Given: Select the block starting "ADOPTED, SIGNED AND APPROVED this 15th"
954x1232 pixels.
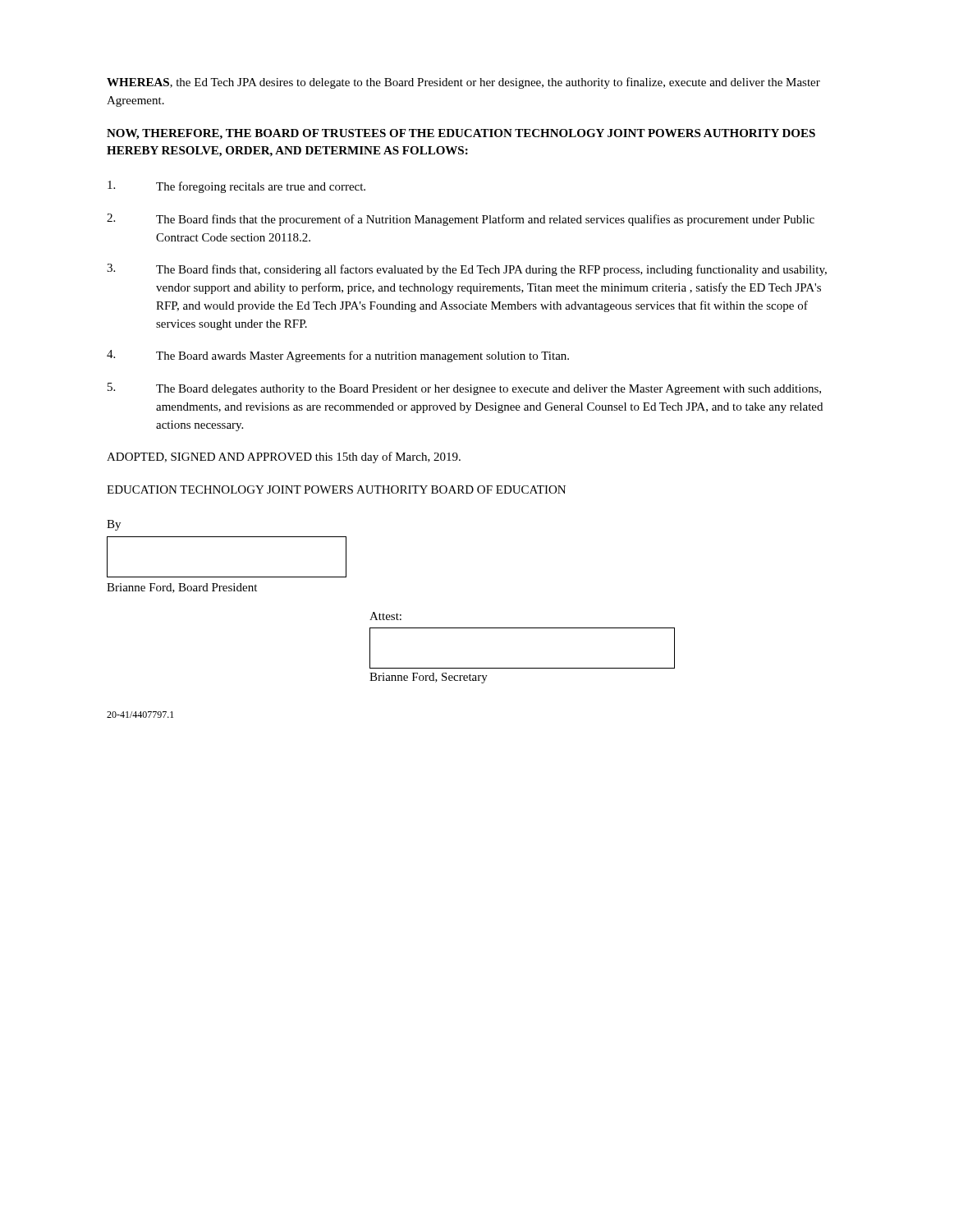Looking at the screenshot, I should point(284,457).
